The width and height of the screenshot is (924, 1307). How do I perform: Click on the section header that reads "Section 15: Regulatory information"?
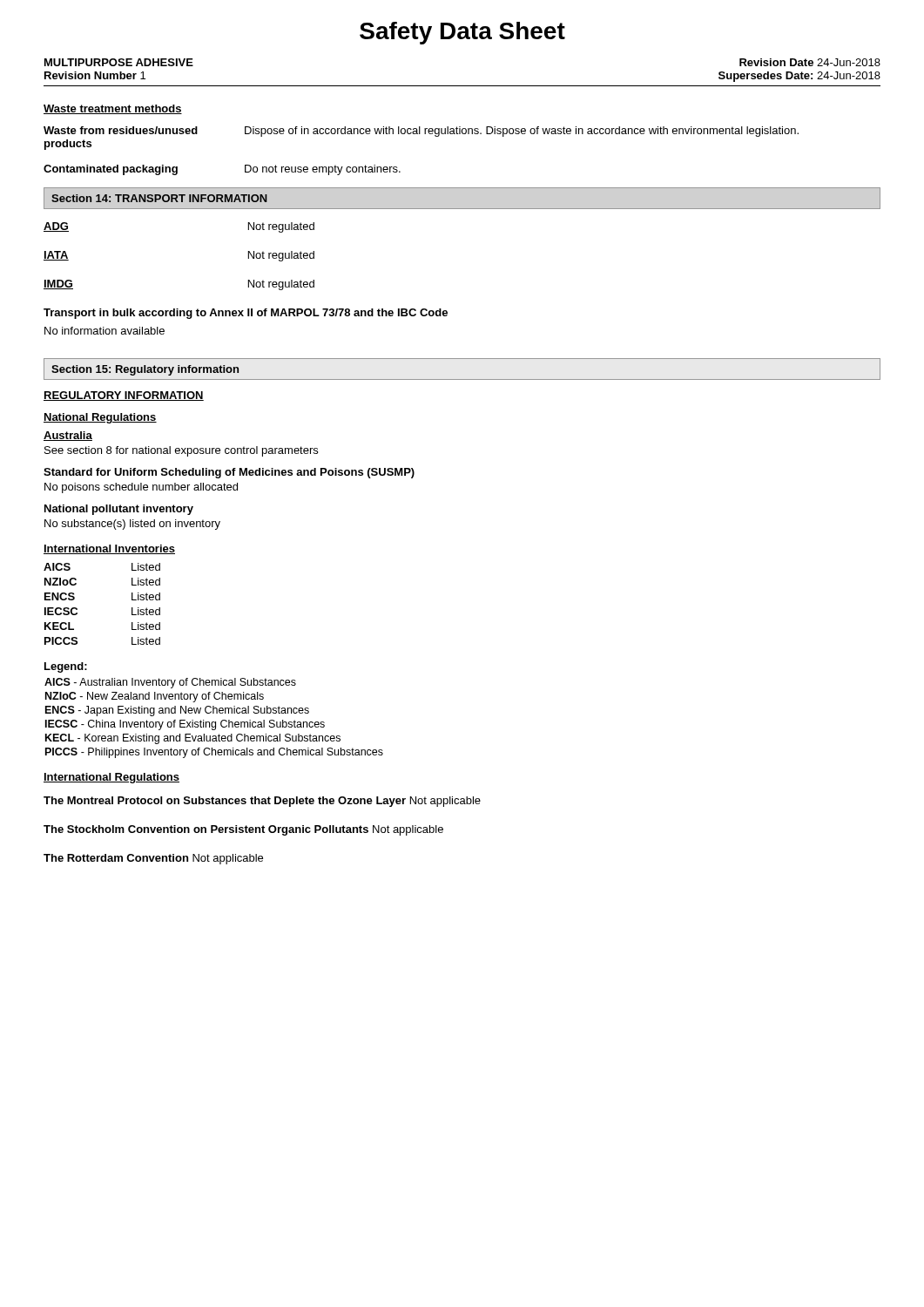click(x=145, y=369)
